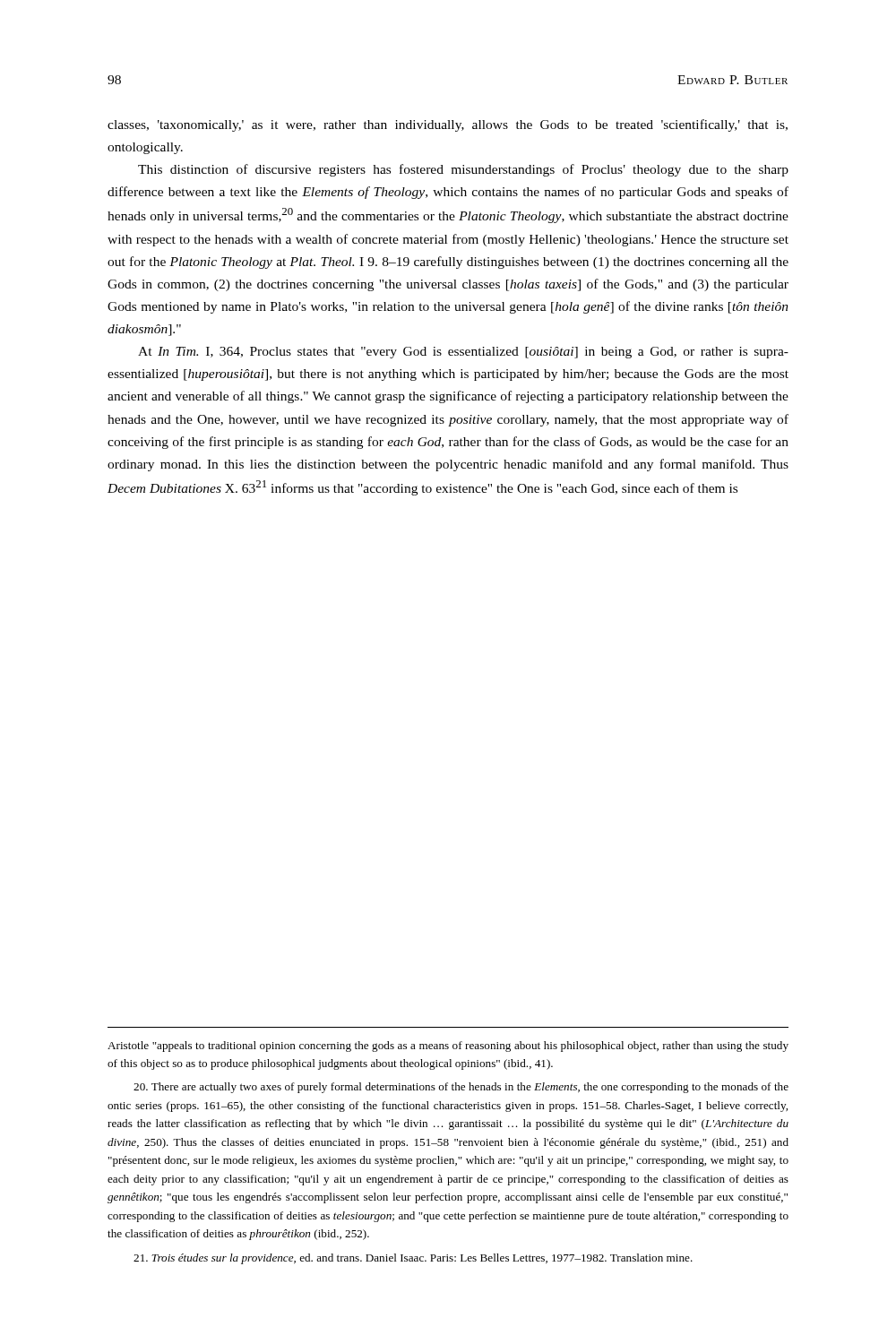Point to the block beginning "Aristotle "appeals to traditional"

pyautogui.click(x=448, y=1055)
